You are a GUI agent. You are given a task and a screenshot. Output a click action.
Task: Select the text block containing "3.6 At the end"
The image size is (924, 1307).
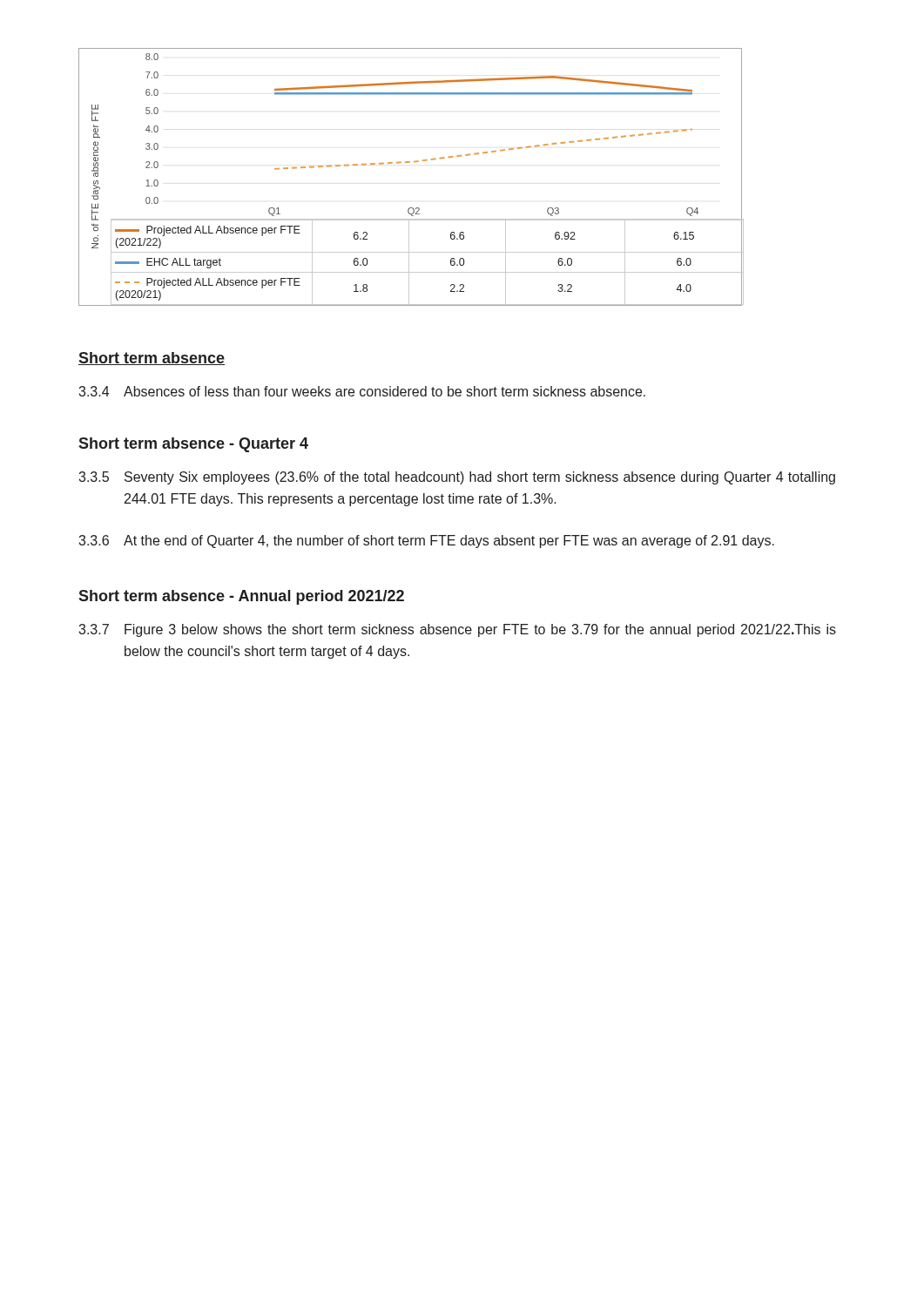pyautogui.click(x=457, y=542)
